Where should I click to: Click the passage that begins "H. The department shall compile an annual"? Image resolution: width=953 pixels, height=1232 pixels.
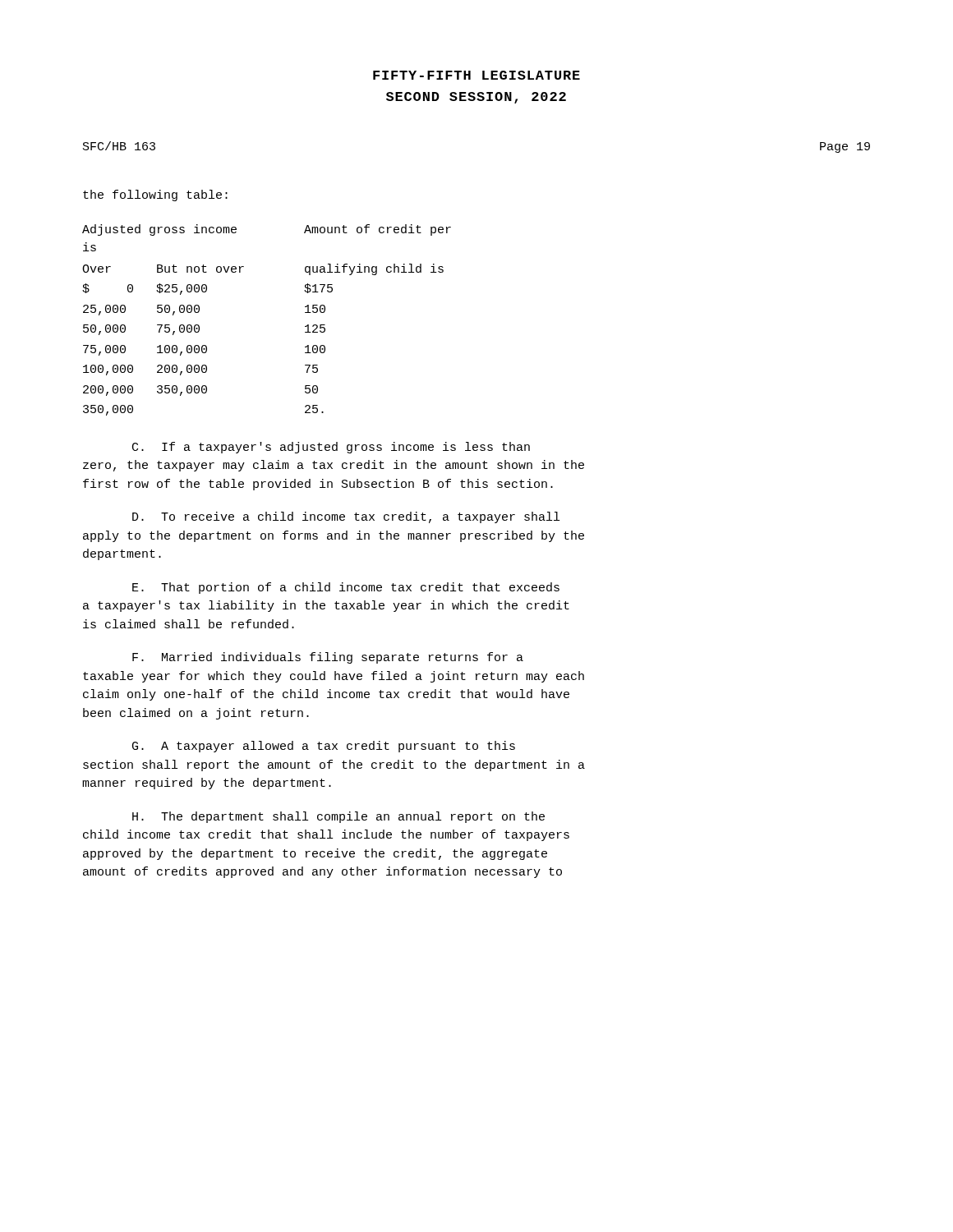pyautogui.click(x=326, y=844)
